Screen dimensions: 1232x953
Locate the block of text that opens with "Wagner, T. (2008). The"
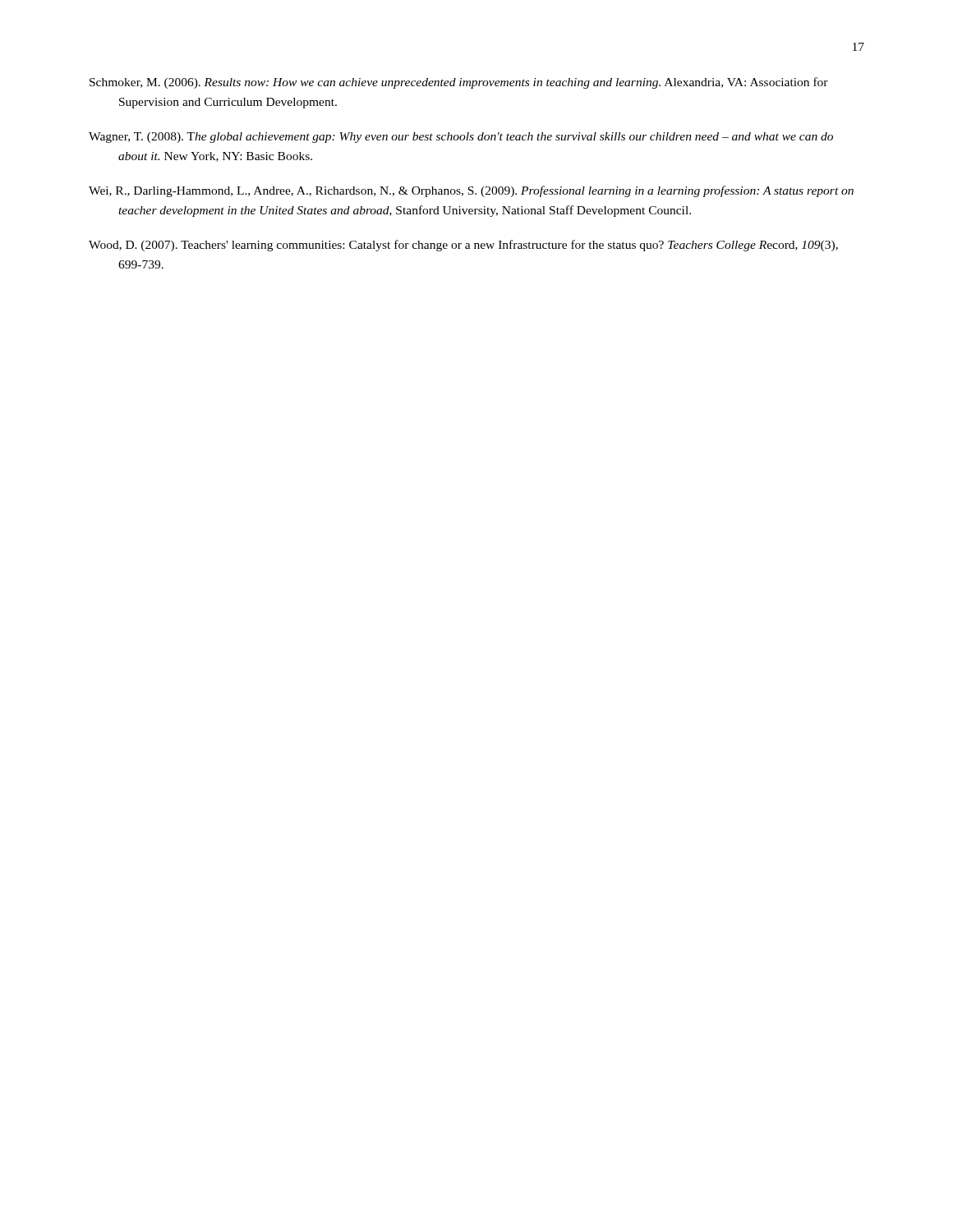(461, 146)
